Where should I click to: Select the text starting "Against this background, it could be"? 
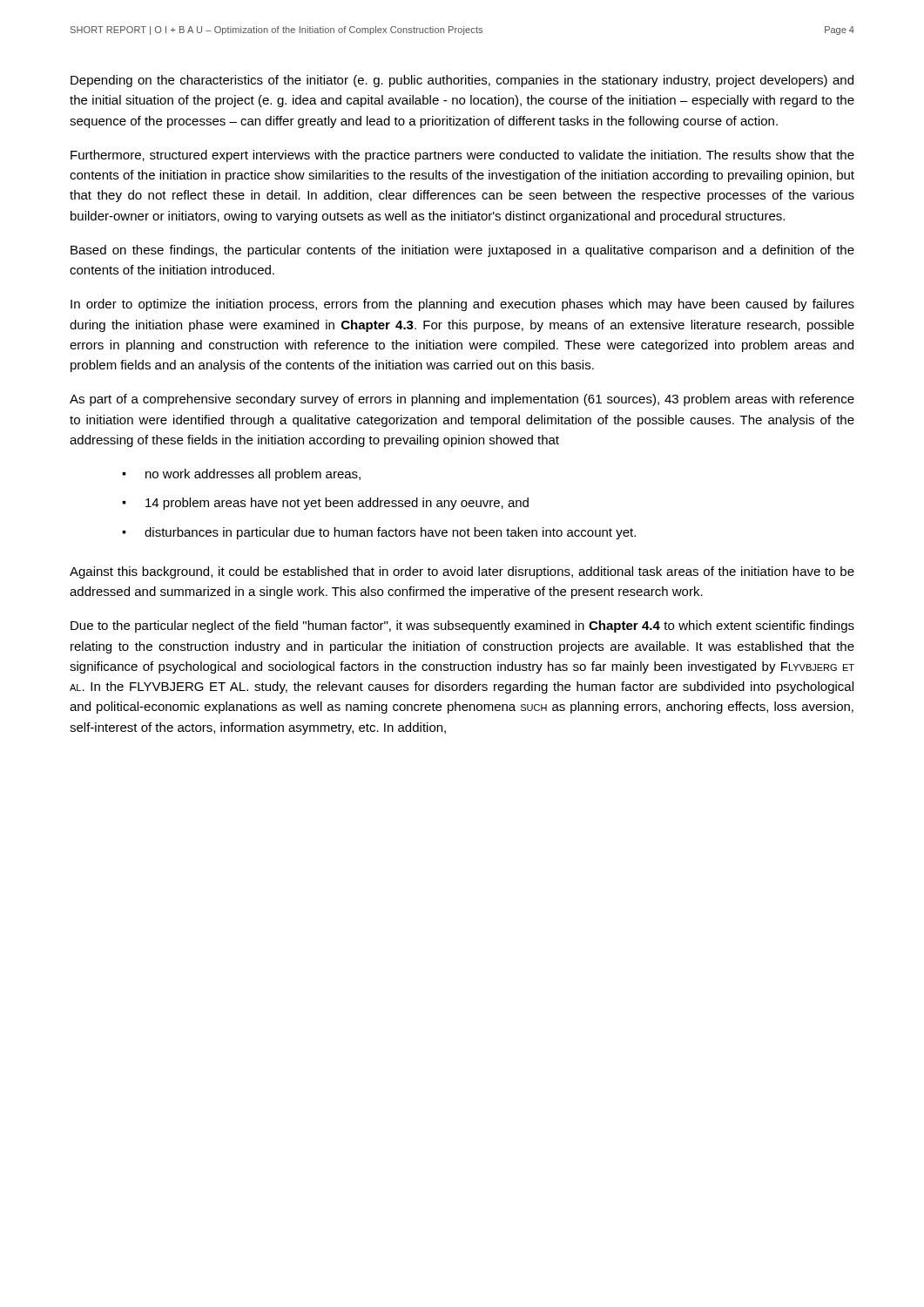coord(462,581)
